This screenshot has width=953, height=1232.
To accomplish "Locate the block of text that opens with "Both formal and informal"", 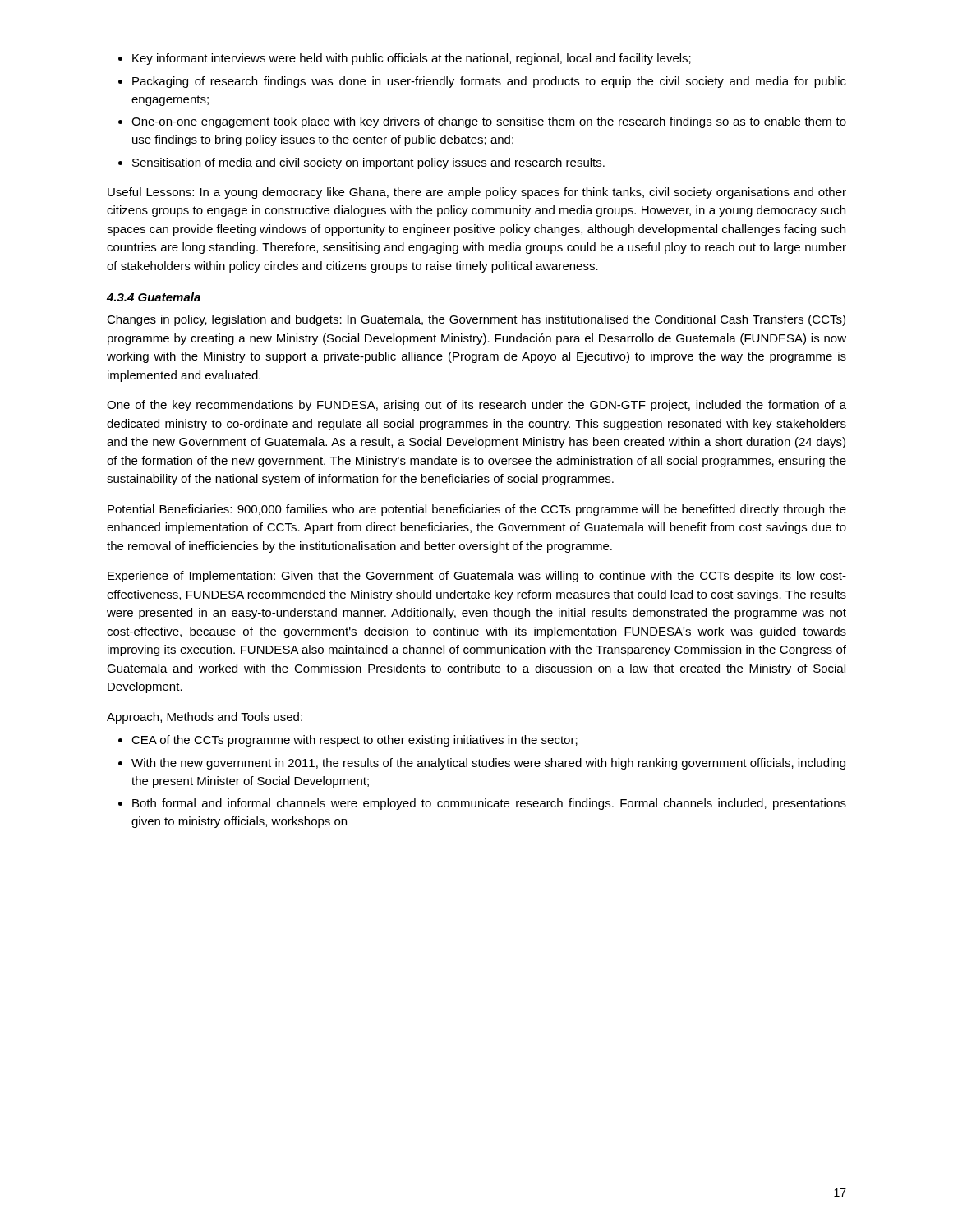I will [489, 812].
